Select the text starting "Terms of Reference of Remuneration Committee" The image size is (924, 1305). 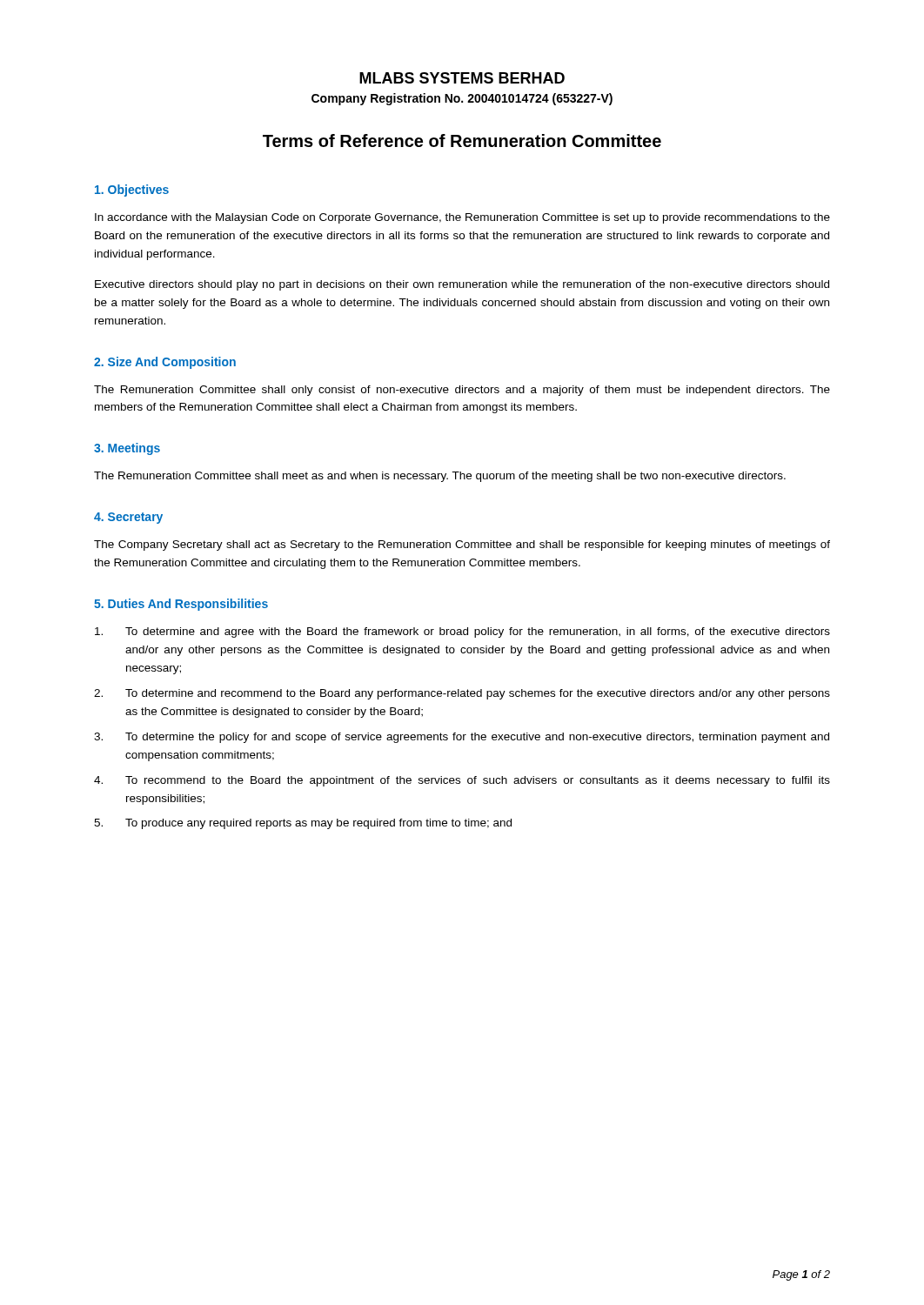pyautogui.click(x=462, y=141)
